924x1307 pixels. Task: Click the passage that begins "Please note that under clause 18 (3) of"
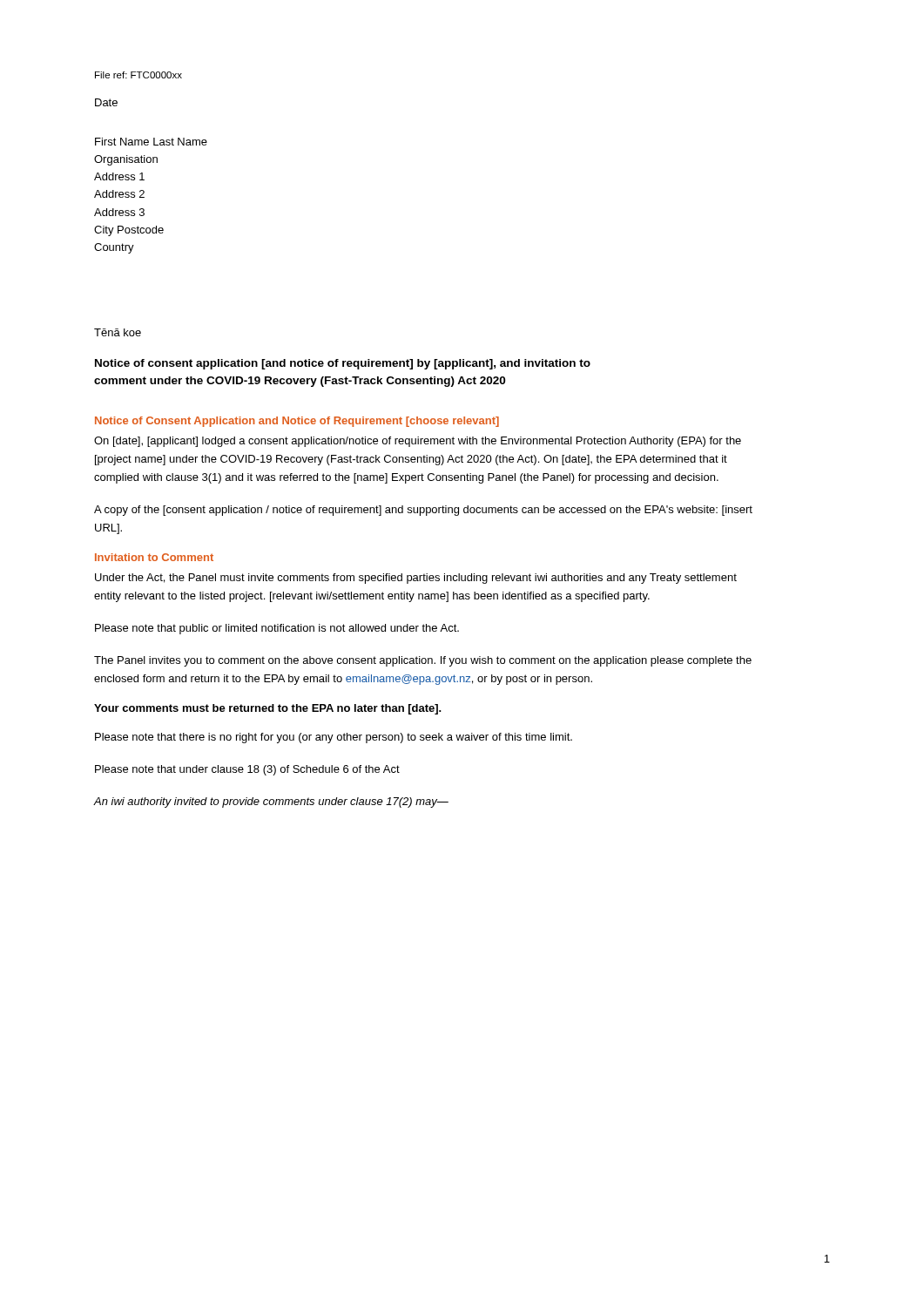(x=247, y=769)
